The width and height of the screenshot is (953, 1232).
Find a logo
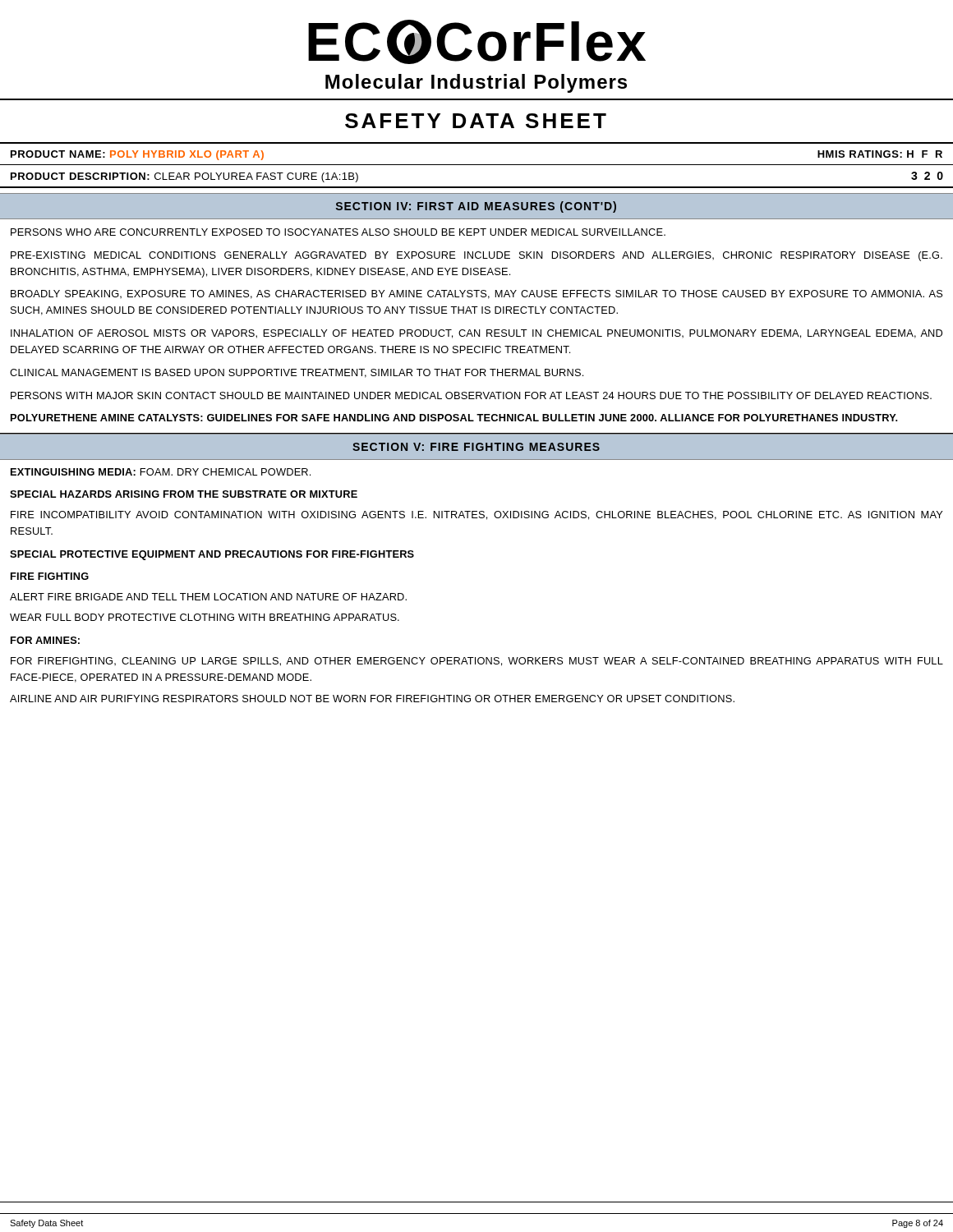[x=476, y=50]
